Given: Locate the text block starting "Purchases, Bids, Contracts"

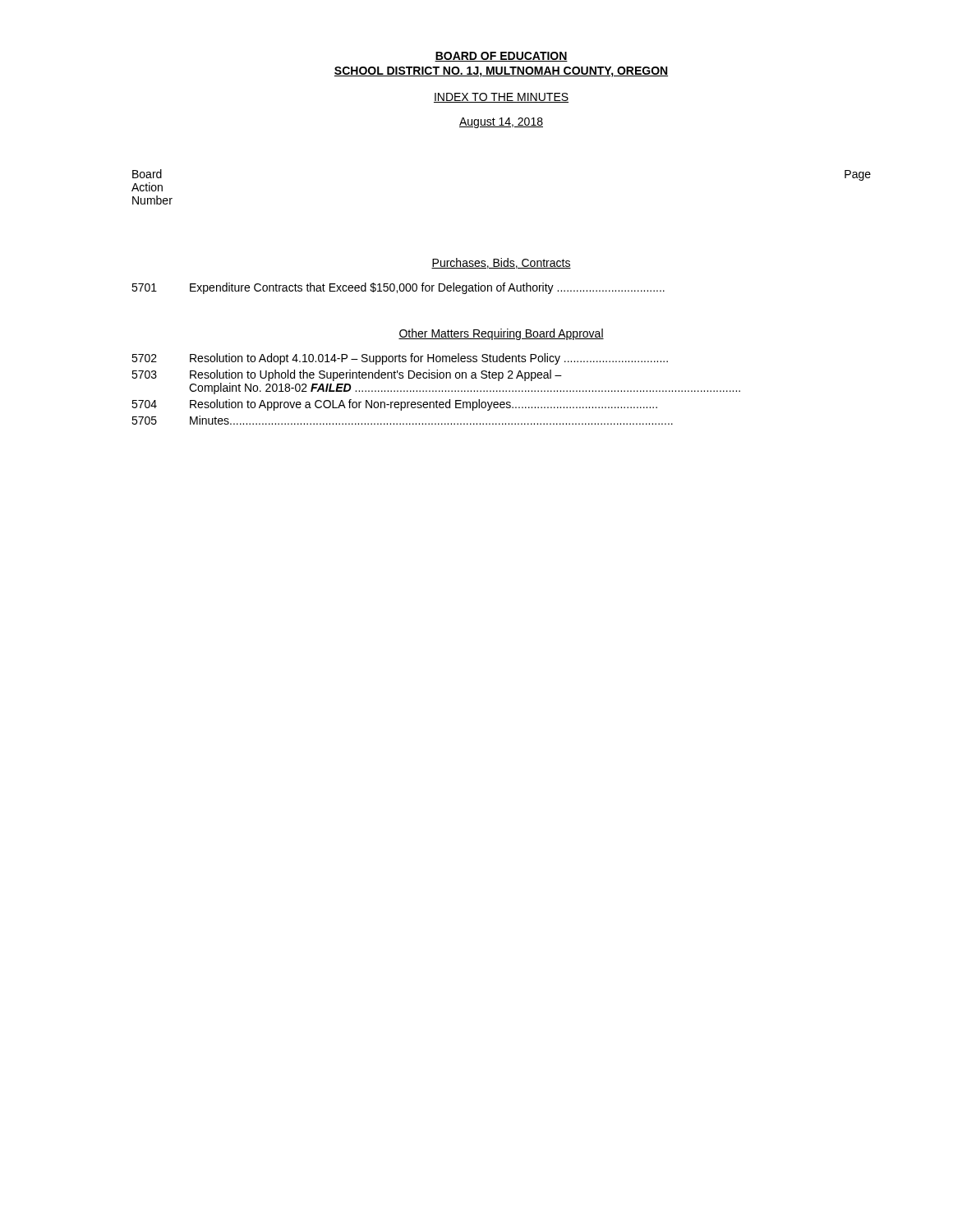Looking at the screenshot, I should click(501, 263).
